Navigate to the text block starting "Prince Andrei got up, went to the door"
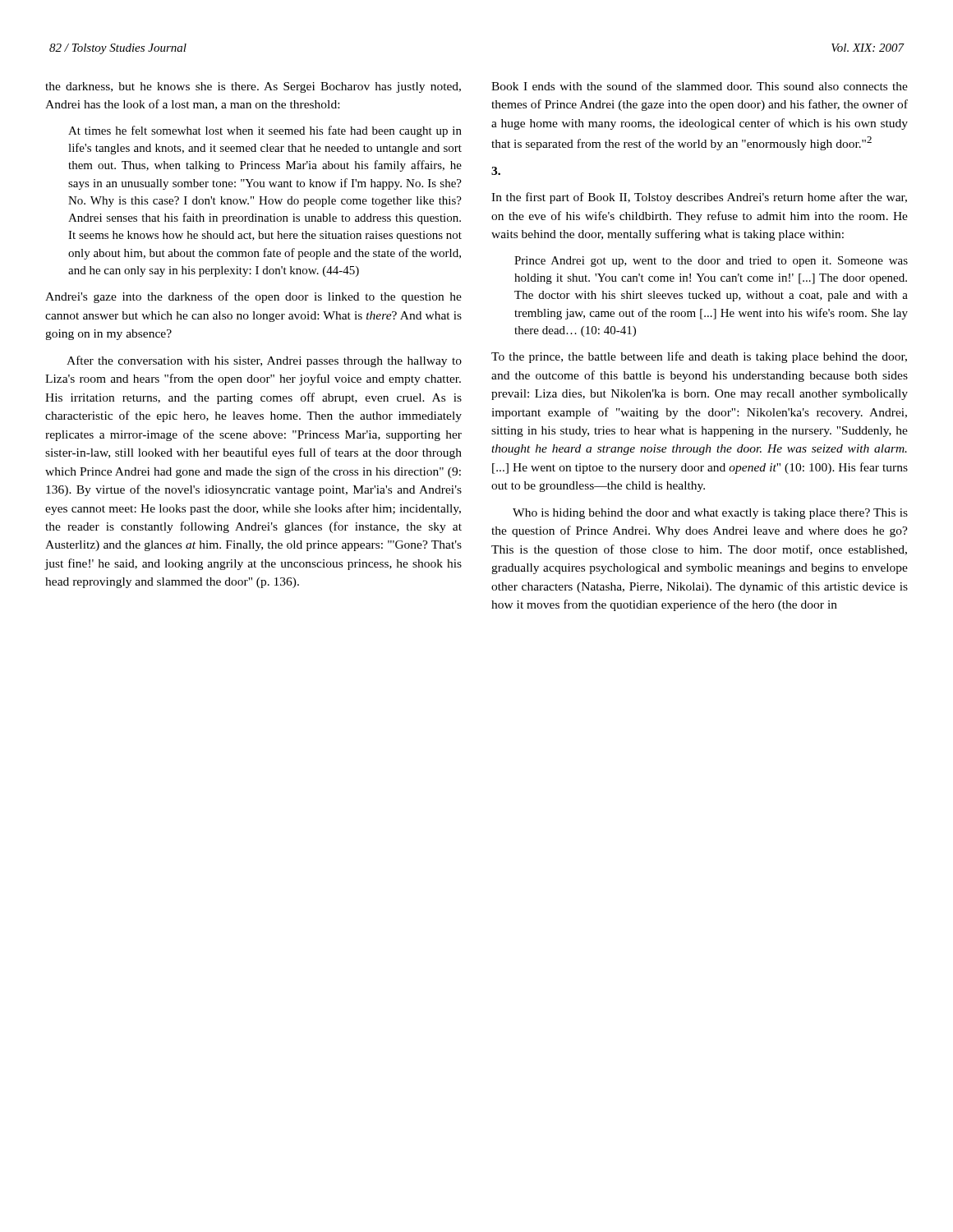953x1232 pixels. (711, 296)
